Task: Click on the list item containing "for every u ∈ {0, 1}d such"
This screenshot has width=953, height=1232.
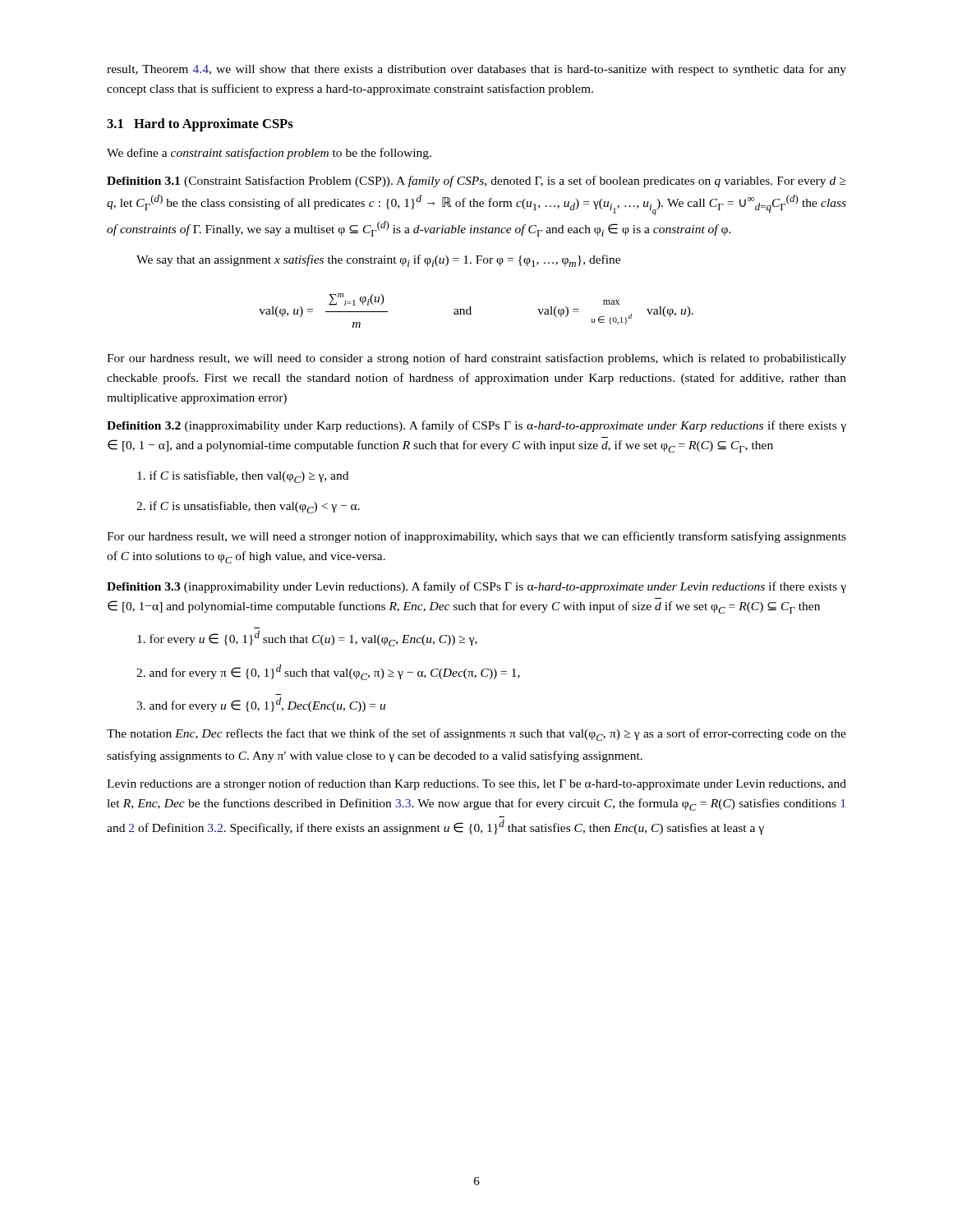Action: point(307,639)
